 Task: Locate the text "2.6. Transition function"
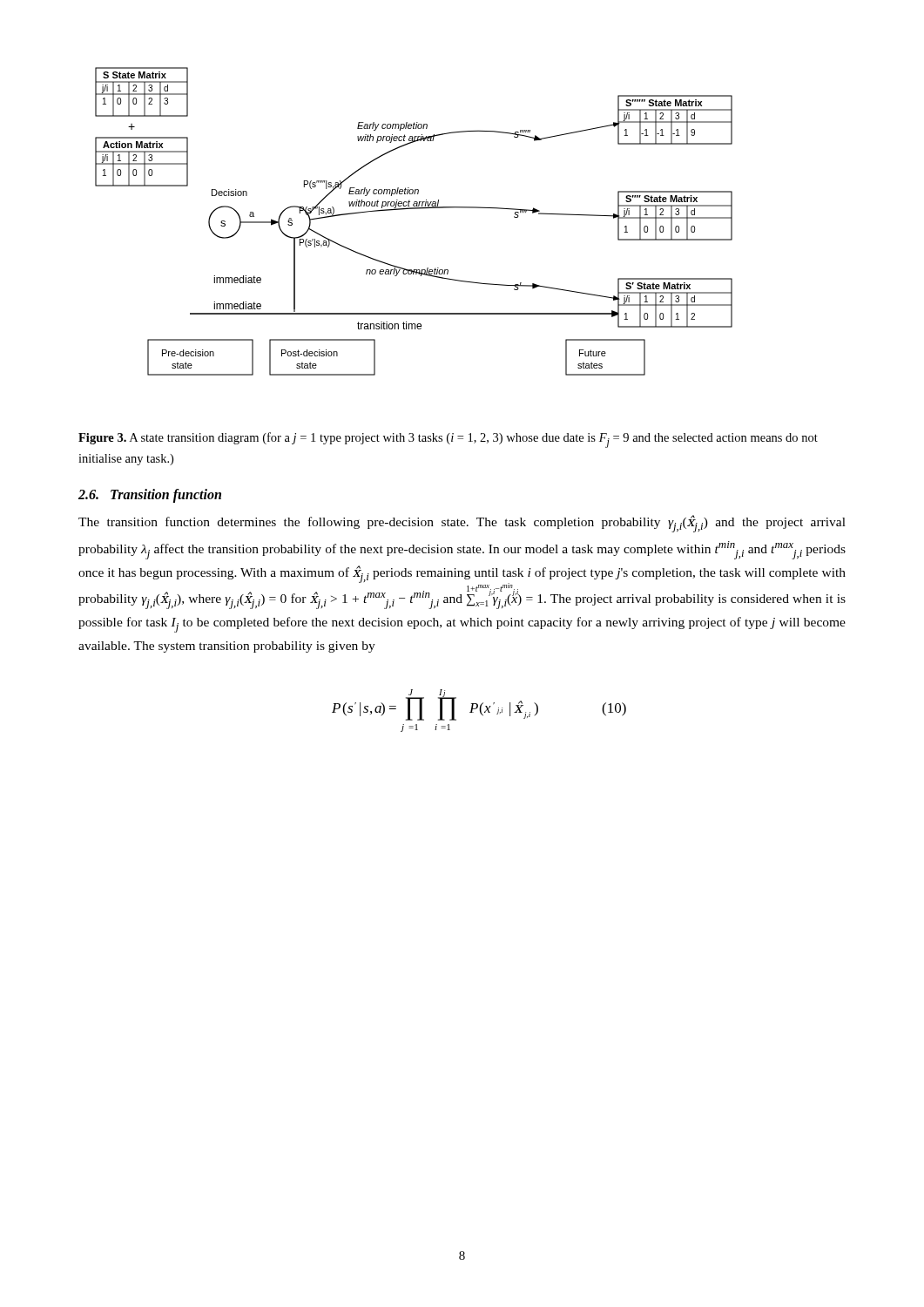[x=150, y=495]
